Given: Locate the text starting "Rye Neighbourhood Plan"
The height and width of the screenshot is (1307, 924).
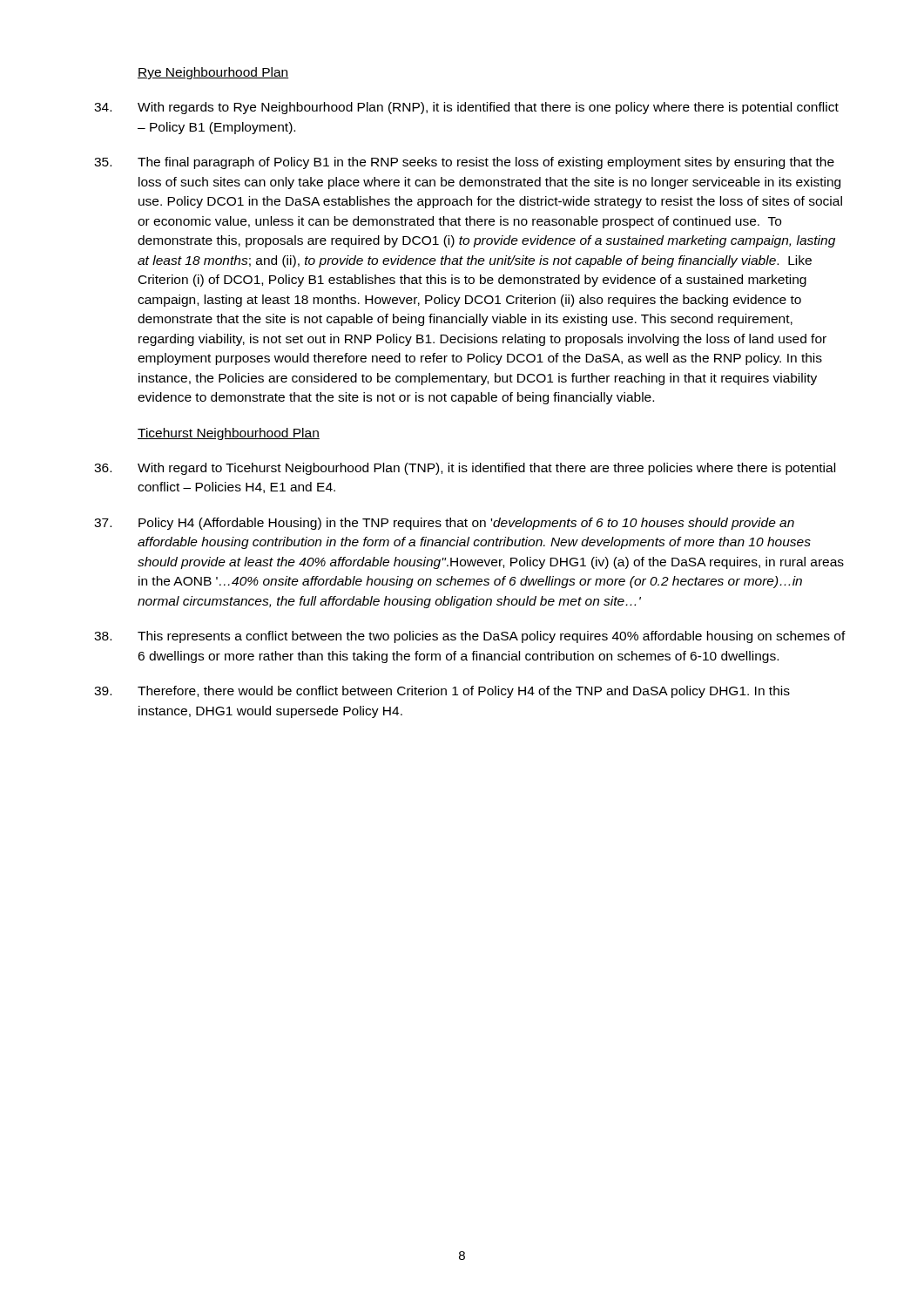Looking at the screenshot, I should [213, 72].
